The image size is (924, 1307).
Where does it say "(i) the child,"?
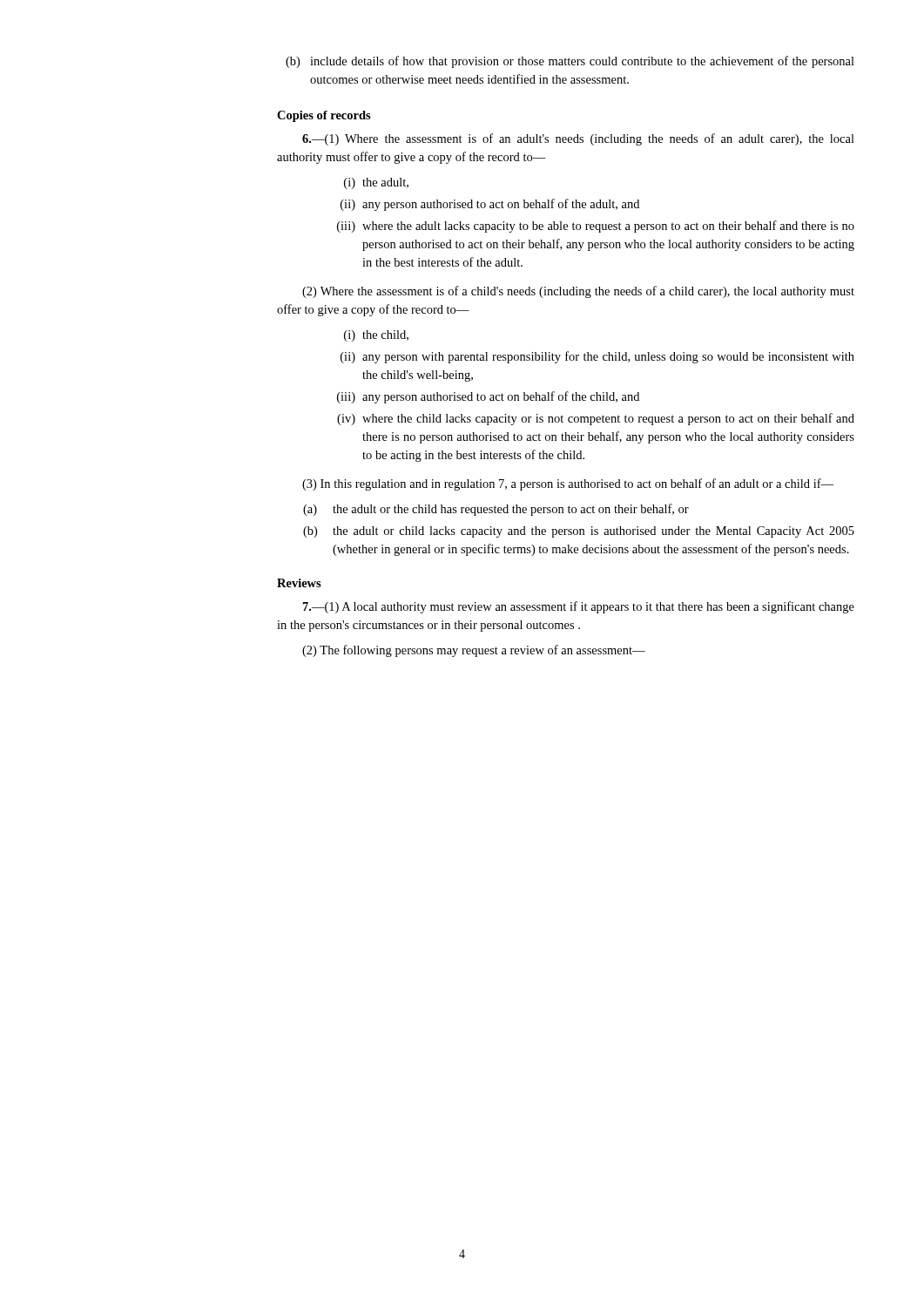[x=376, y=336]
